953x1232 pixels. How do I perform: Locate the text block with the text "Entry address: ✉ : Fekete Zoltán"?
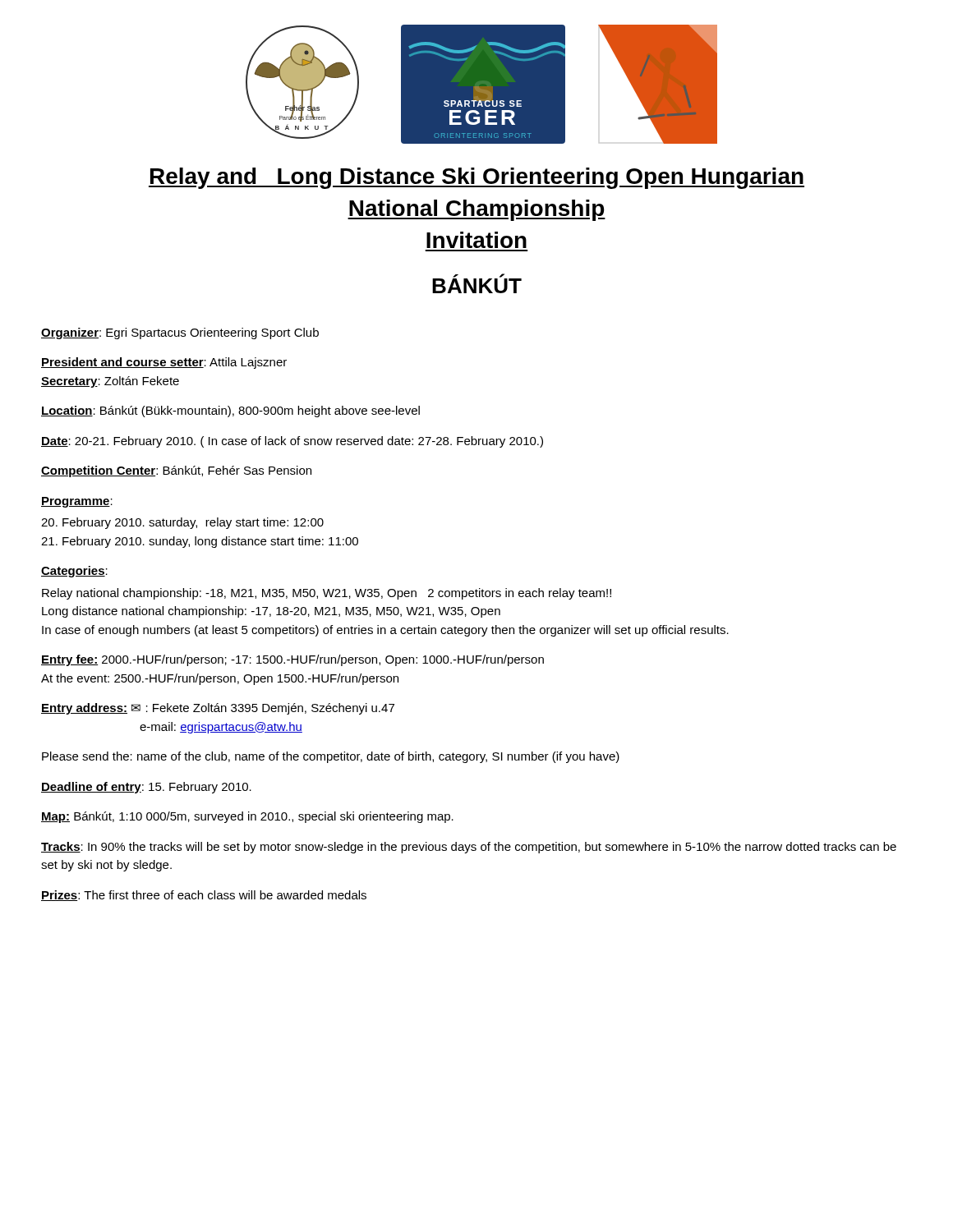pyautogui.click(x=218, y=709)
